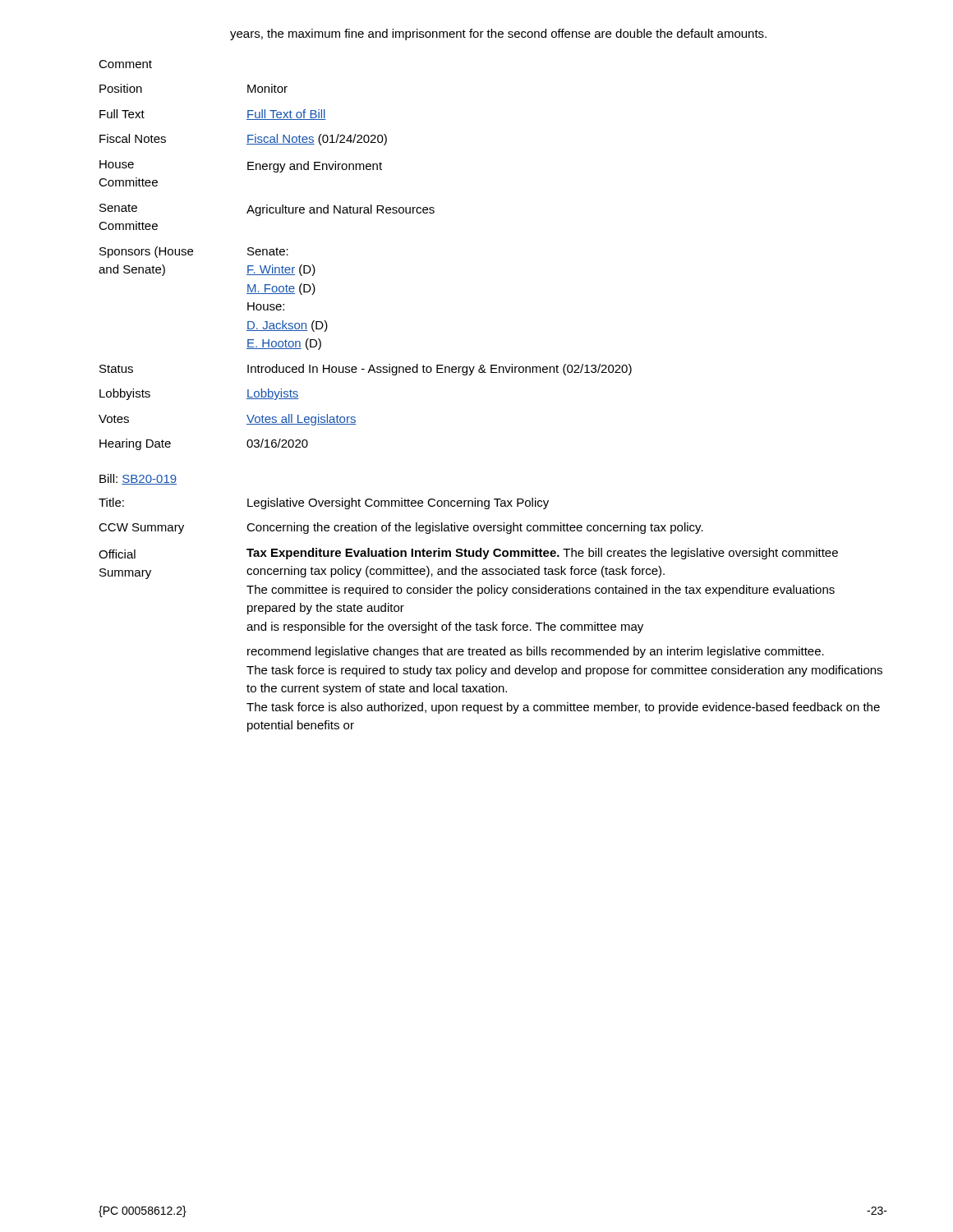Click on the text that says "Hearing Date 03/16/2020"
Screen dimensions: 1232x953
point(137,444)
